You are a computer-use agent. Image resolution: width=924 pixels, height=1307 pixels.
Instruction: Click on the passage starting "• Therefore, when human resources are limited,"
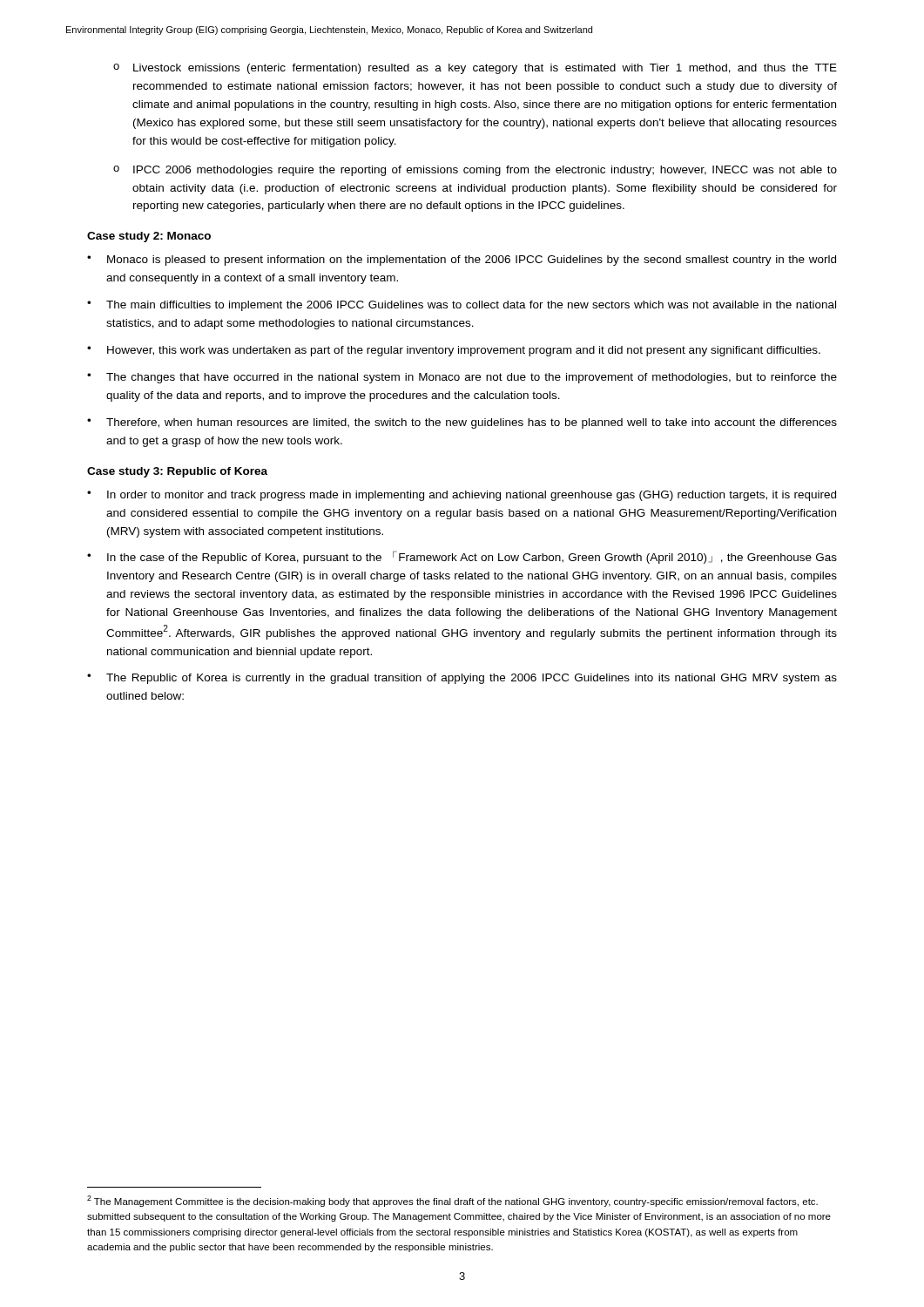[x=462, y=432]
